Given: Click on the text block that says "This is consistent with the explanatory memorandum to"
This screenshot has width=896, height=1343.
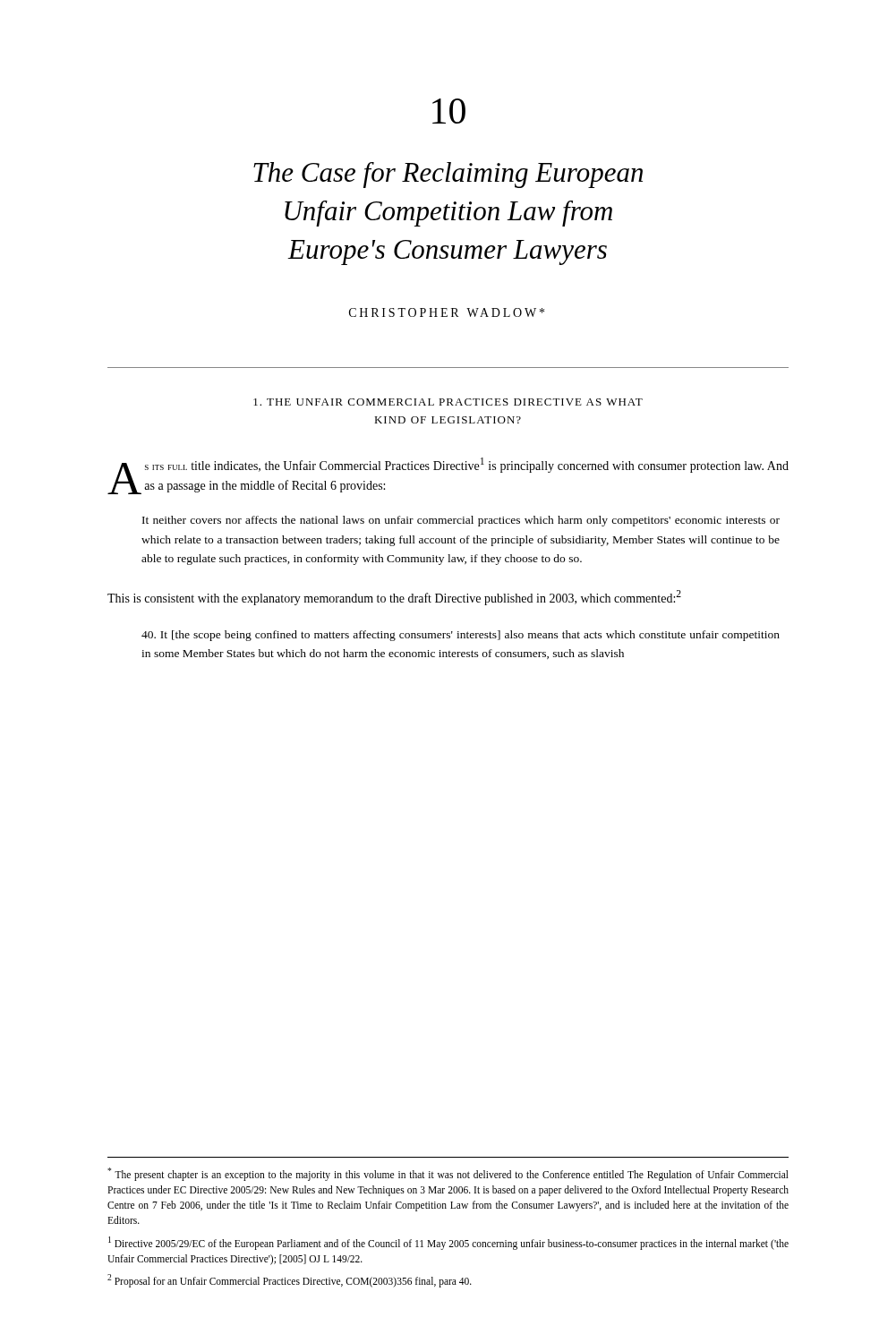Looking at the screenshot, I should click(394, 597).
